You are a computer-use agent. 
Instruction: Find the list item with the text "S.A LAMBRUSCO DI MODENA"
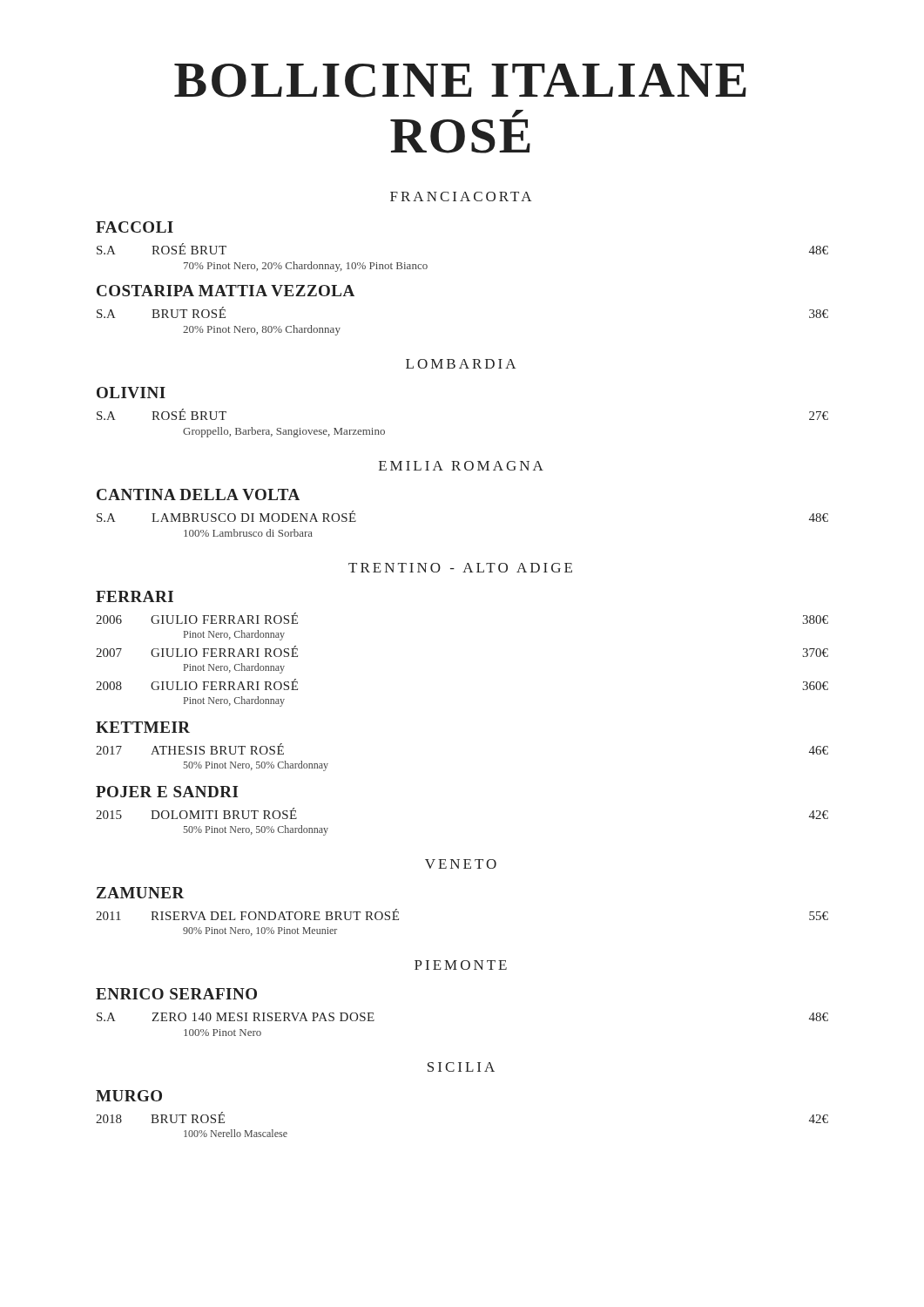252,516
